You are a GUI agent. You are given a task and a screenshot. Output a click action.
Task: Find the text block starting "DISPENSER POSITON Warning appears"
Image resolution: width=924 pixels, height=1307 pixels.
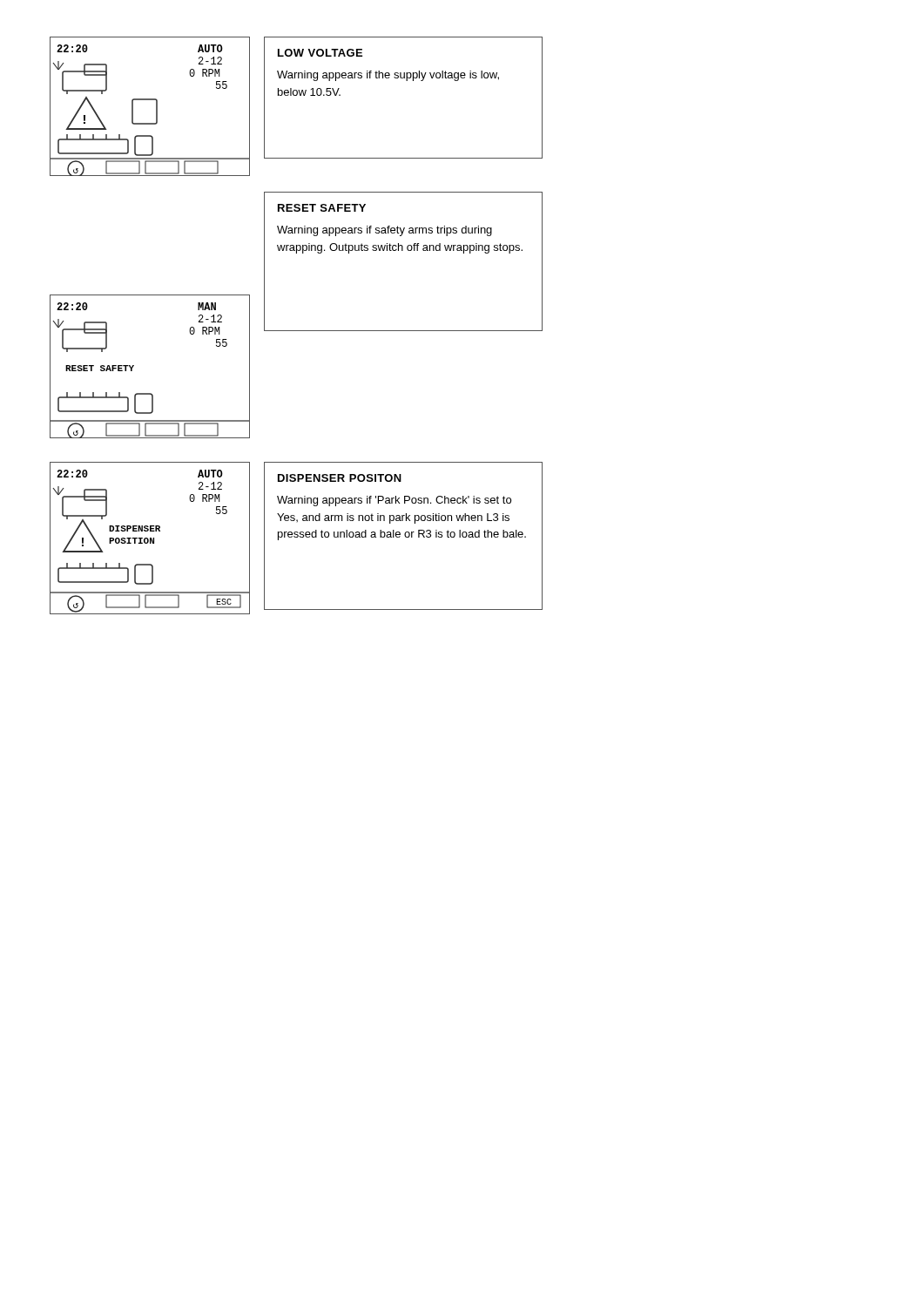click(x=403, y=536)
